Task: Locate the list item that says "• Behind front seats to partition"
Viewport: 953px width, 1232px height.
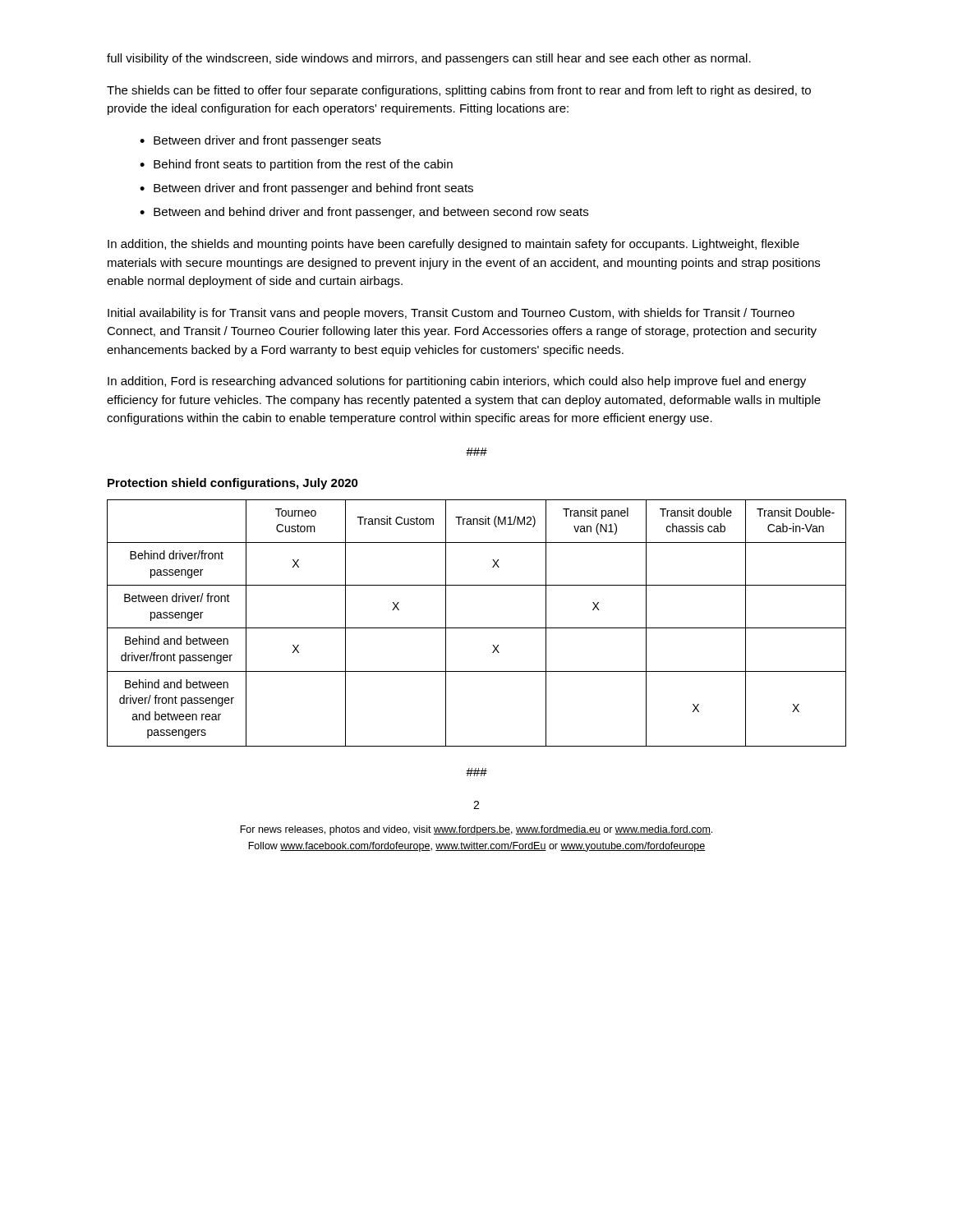Action: [296, 165]
